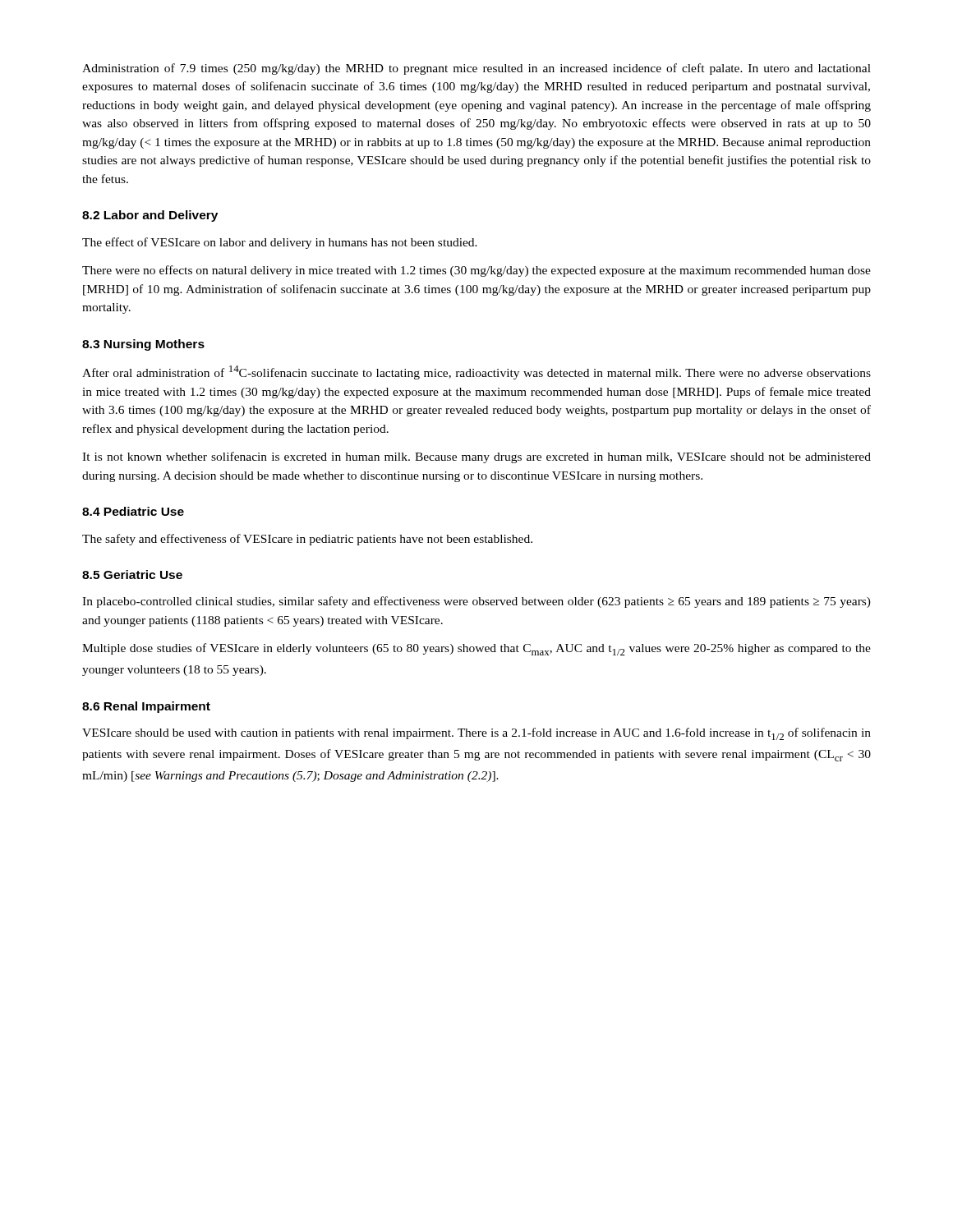Viewport: 953px width, 1232px height.
Task: Click the passage that begins "There were no"
Action: pos(476,288)
